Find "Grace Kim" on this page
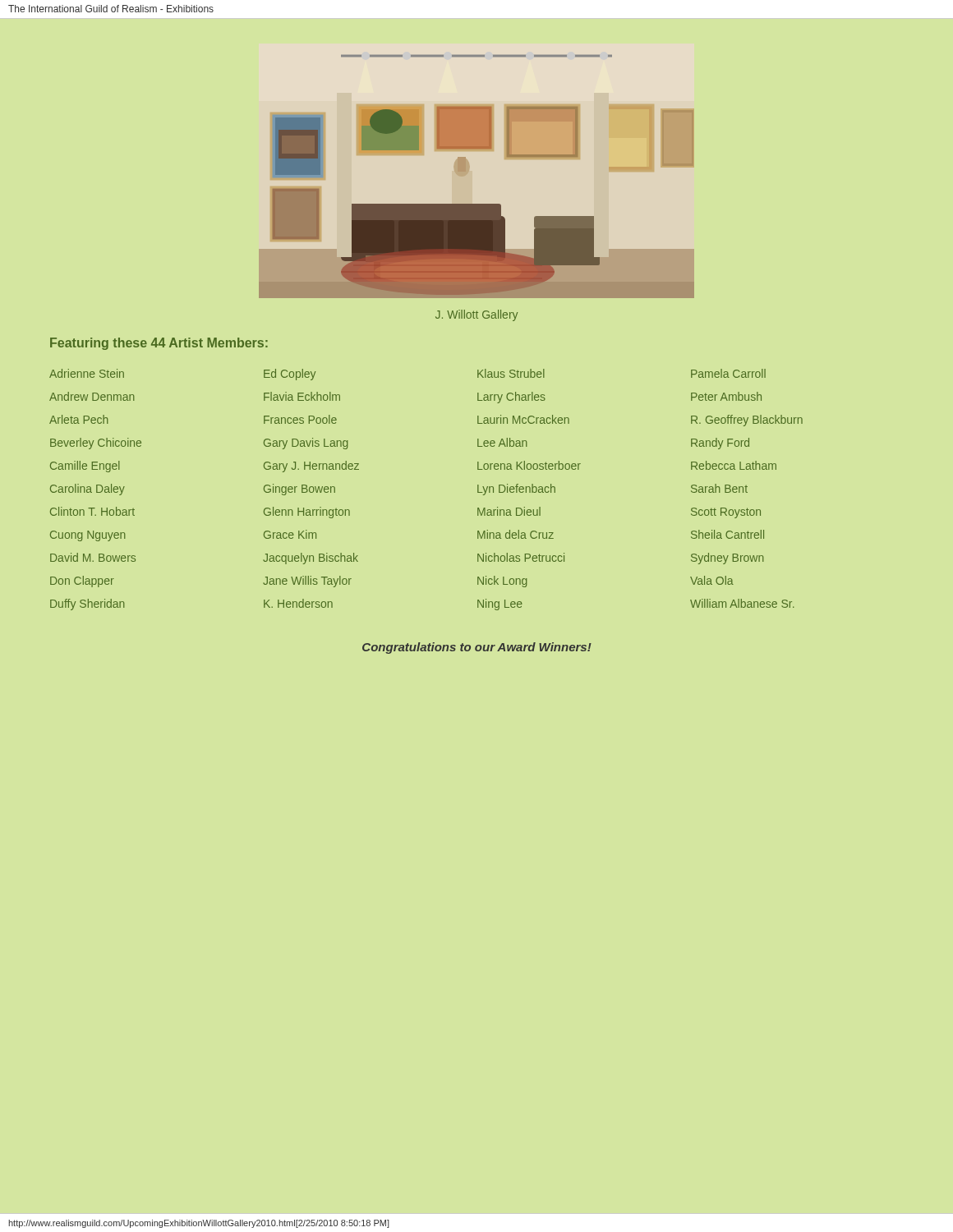Screen dimensions: 1232x953 [290, 535]
